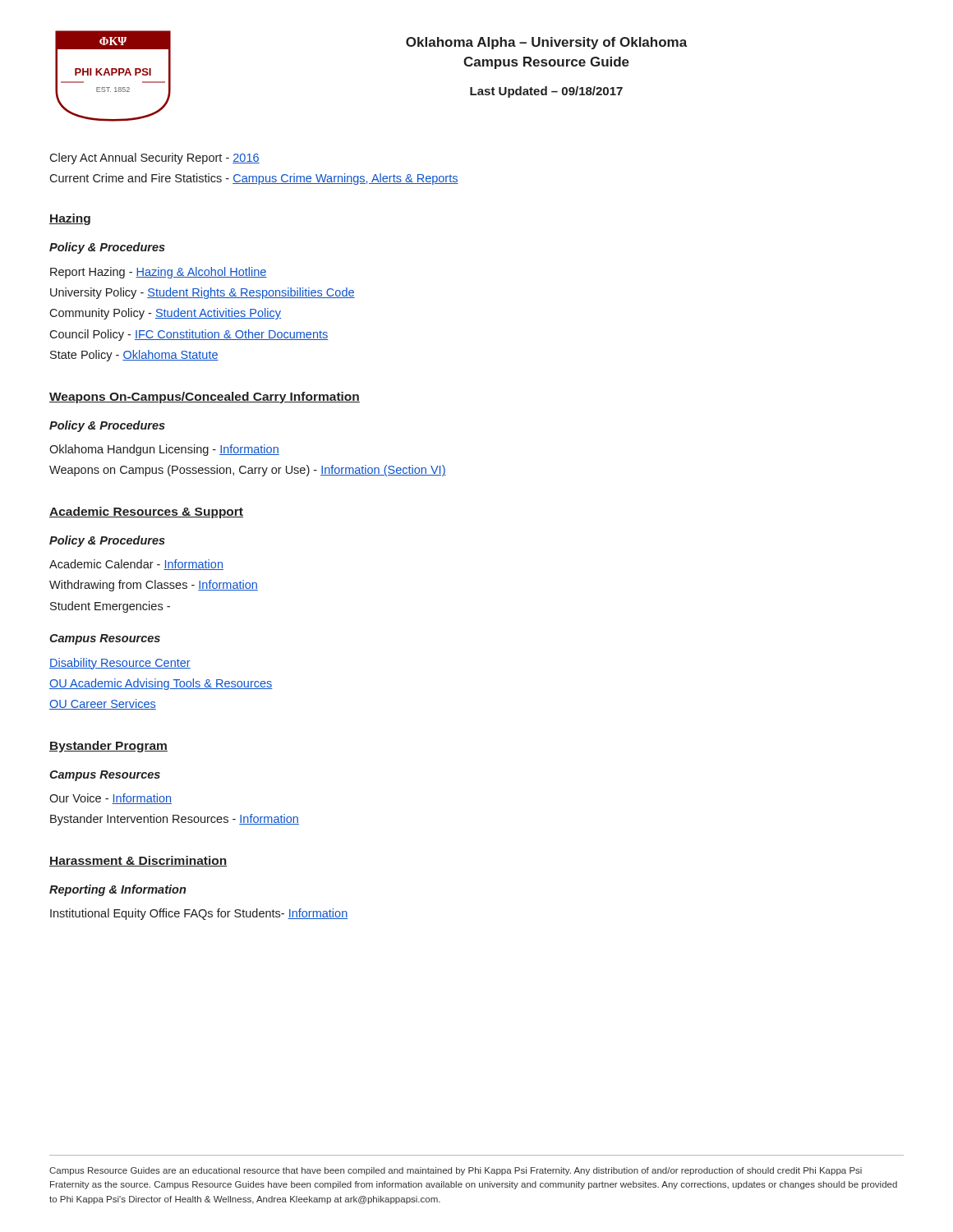Locate the text block containing "Campus Resources Our Voice -"
Image resolution: width=953 pixels, height=1232 pixels.
point(105,776)
